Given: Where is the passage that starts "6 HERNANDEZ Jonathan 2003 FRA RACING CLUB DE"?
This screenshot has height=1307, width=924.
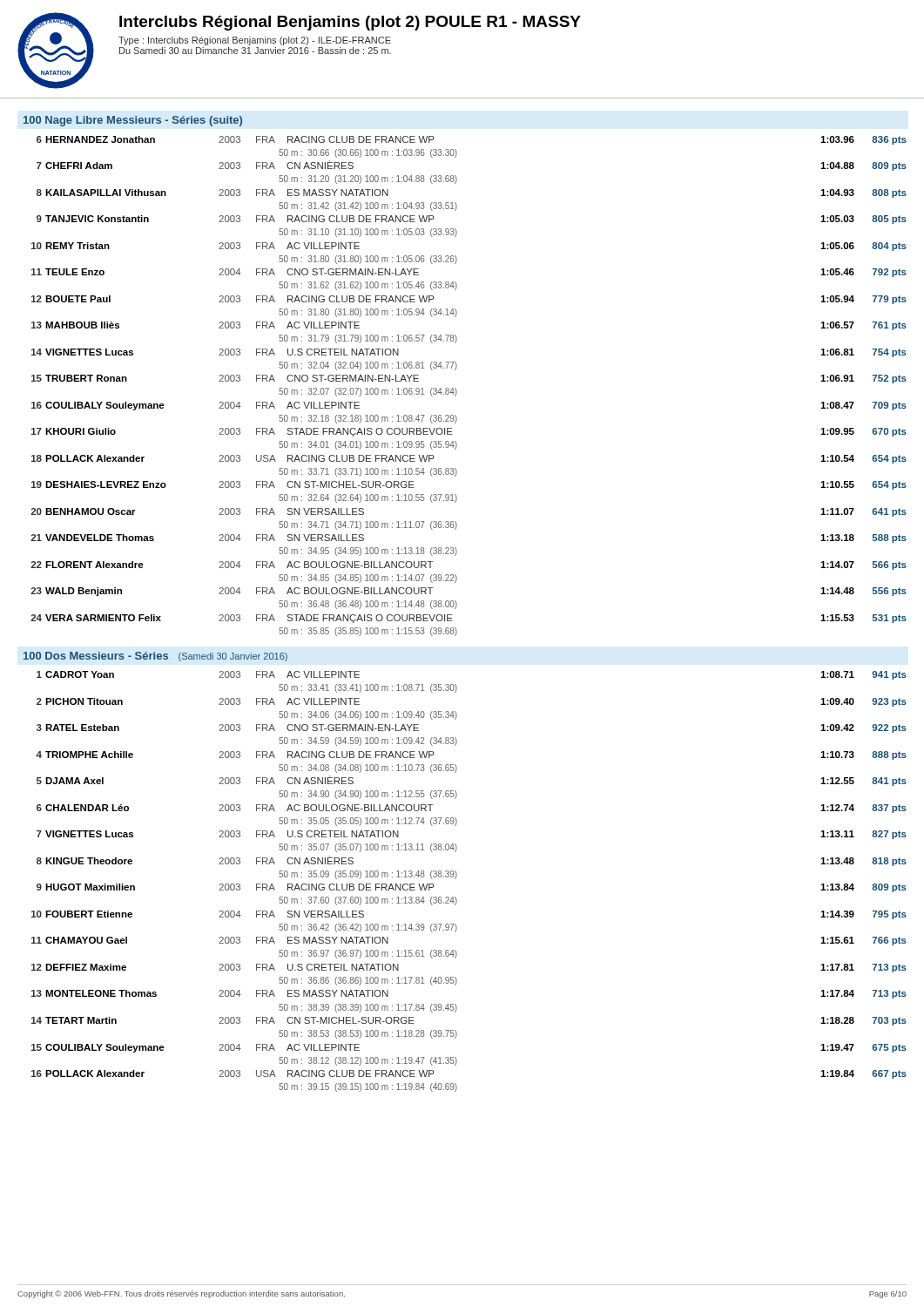Looking at the screenshot, I should 462,146.
